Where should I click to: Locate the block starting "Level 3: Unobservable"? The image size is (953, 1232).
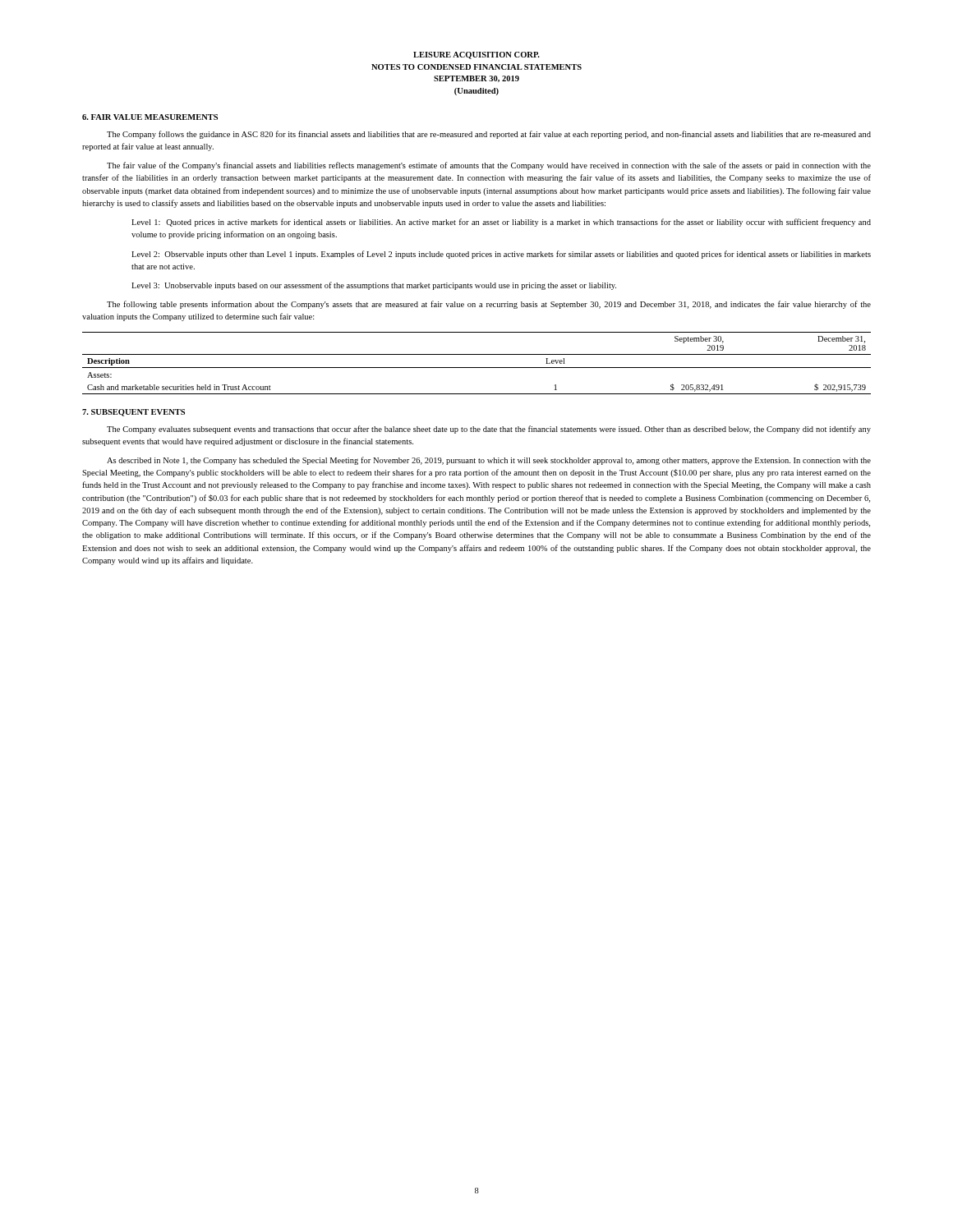(374, 285)
